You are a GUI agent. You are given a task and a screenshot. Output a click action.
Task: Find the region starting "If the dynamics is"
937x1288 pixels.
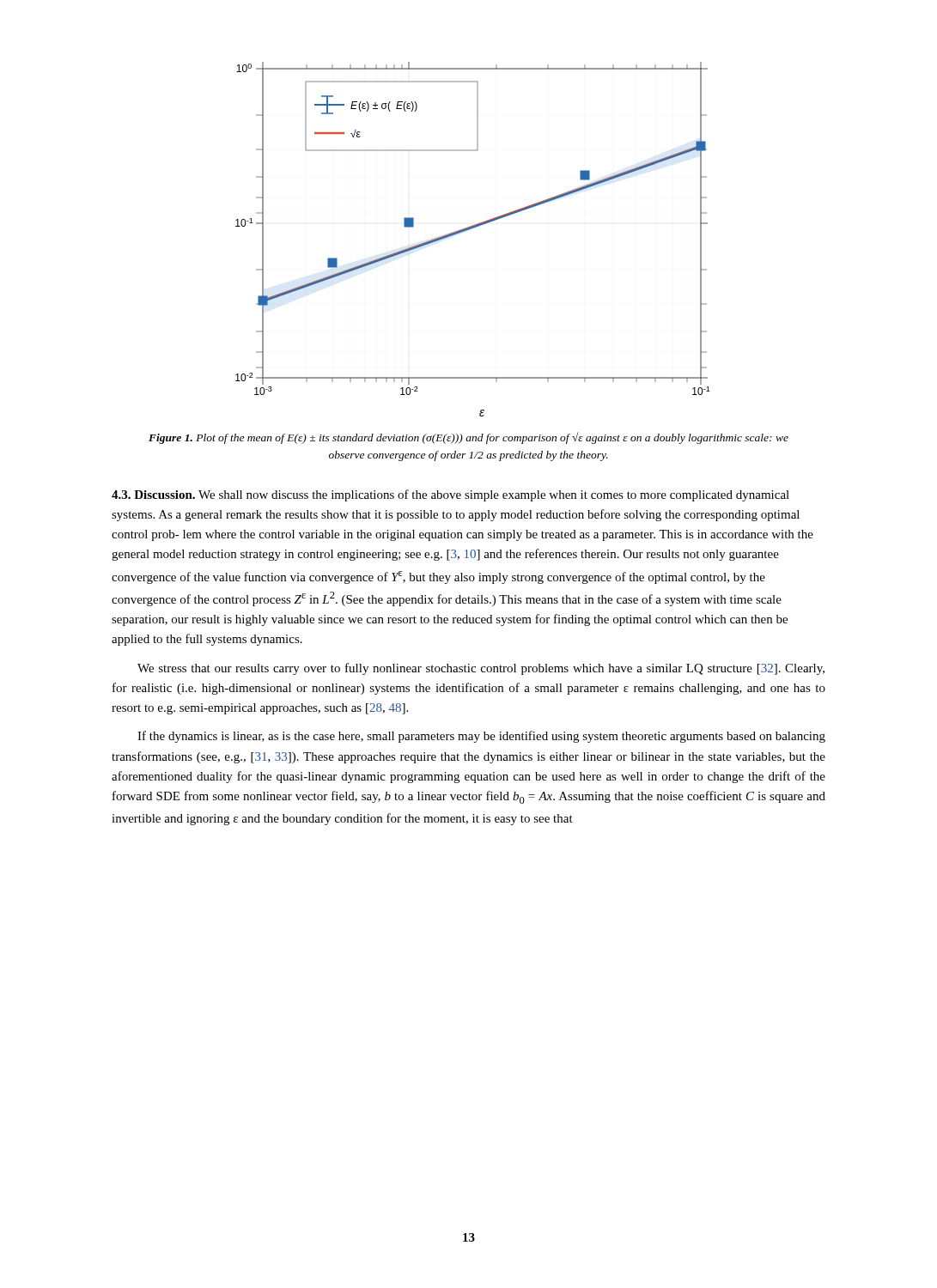[x=468, y=777]
